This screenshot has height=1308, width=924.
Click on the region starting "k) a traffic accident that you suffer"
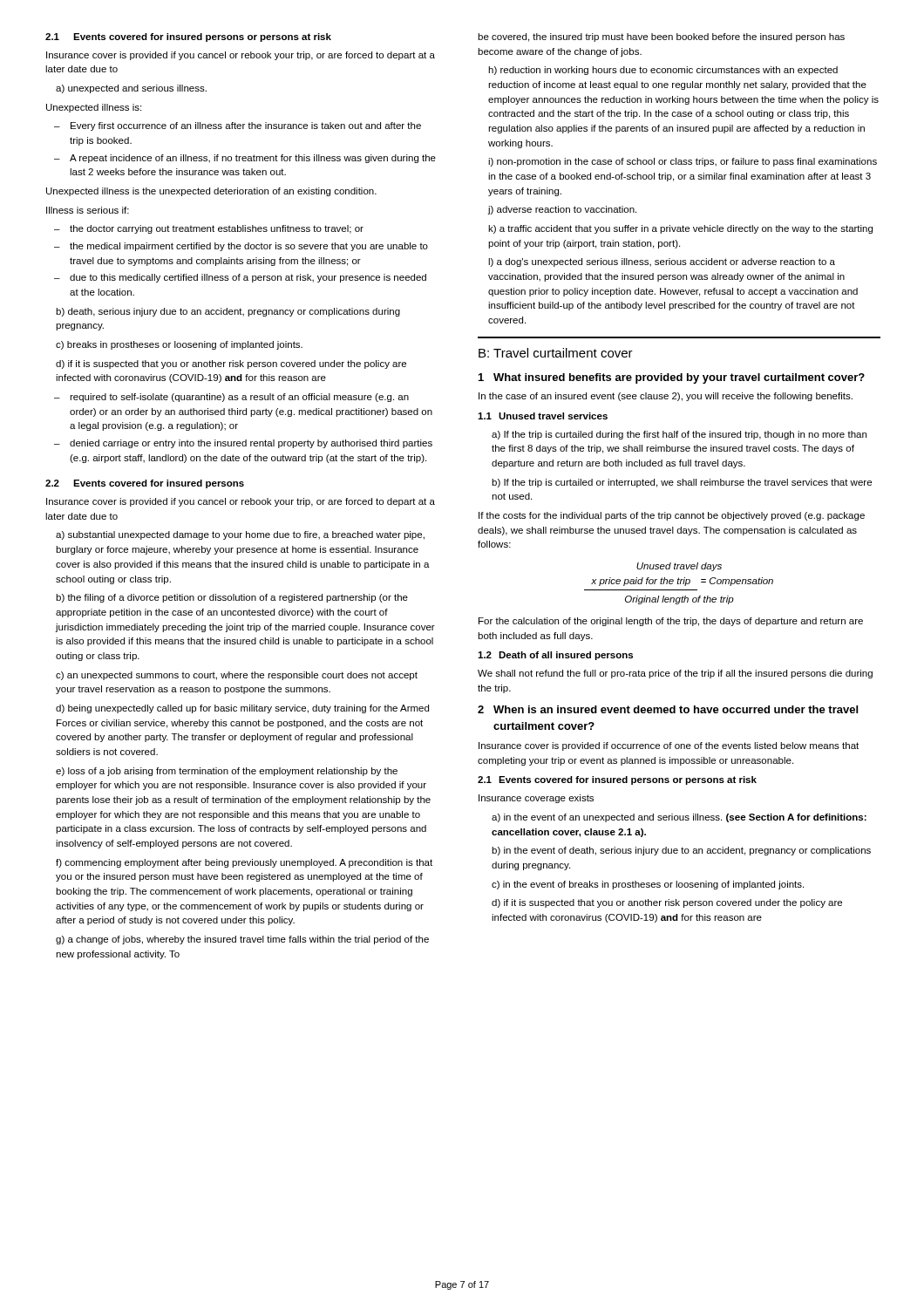[x=684, y=236]
